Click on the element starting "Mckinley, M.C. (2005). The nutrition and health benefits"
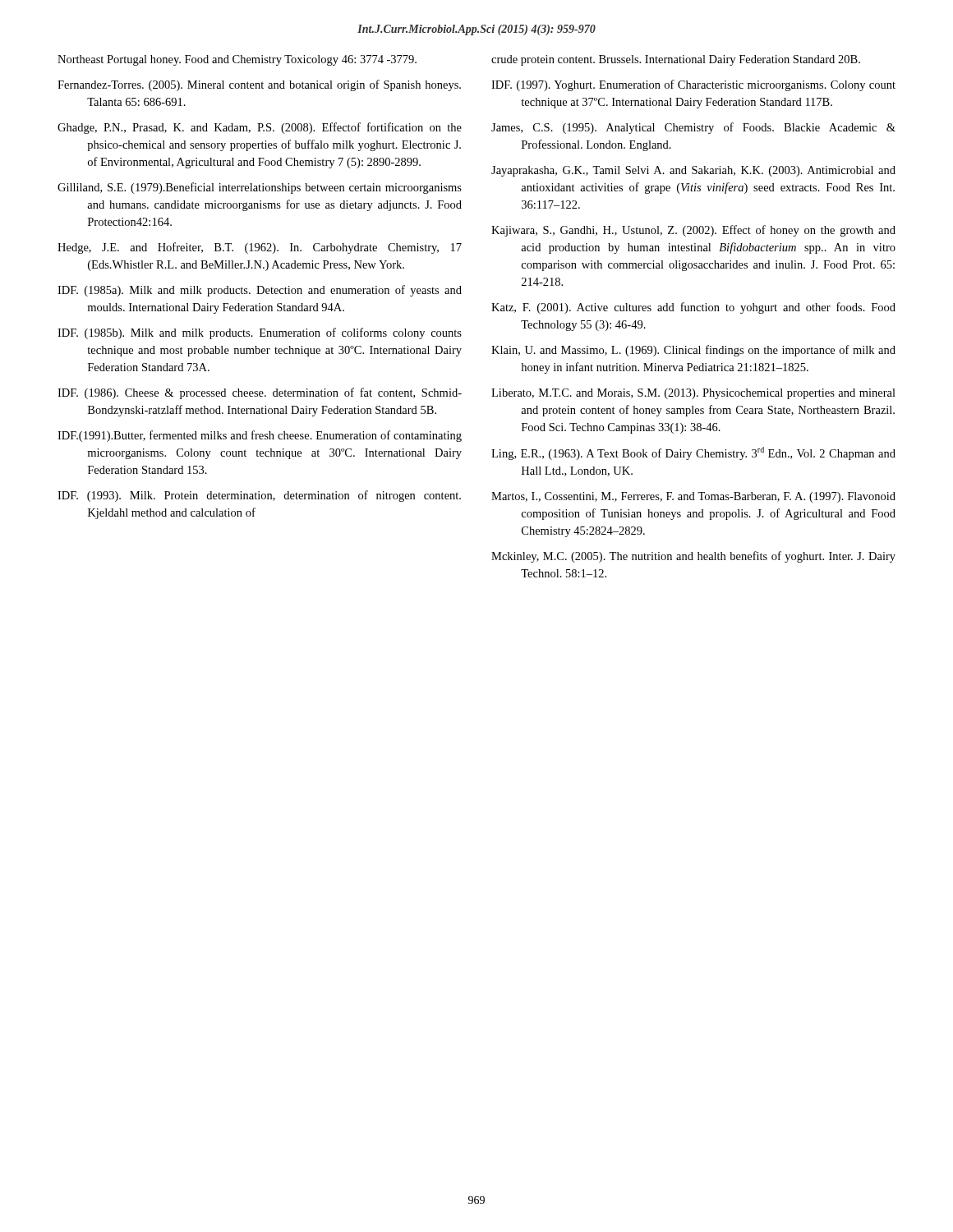This screenshot has height=1232, width=953. [693, 565]
